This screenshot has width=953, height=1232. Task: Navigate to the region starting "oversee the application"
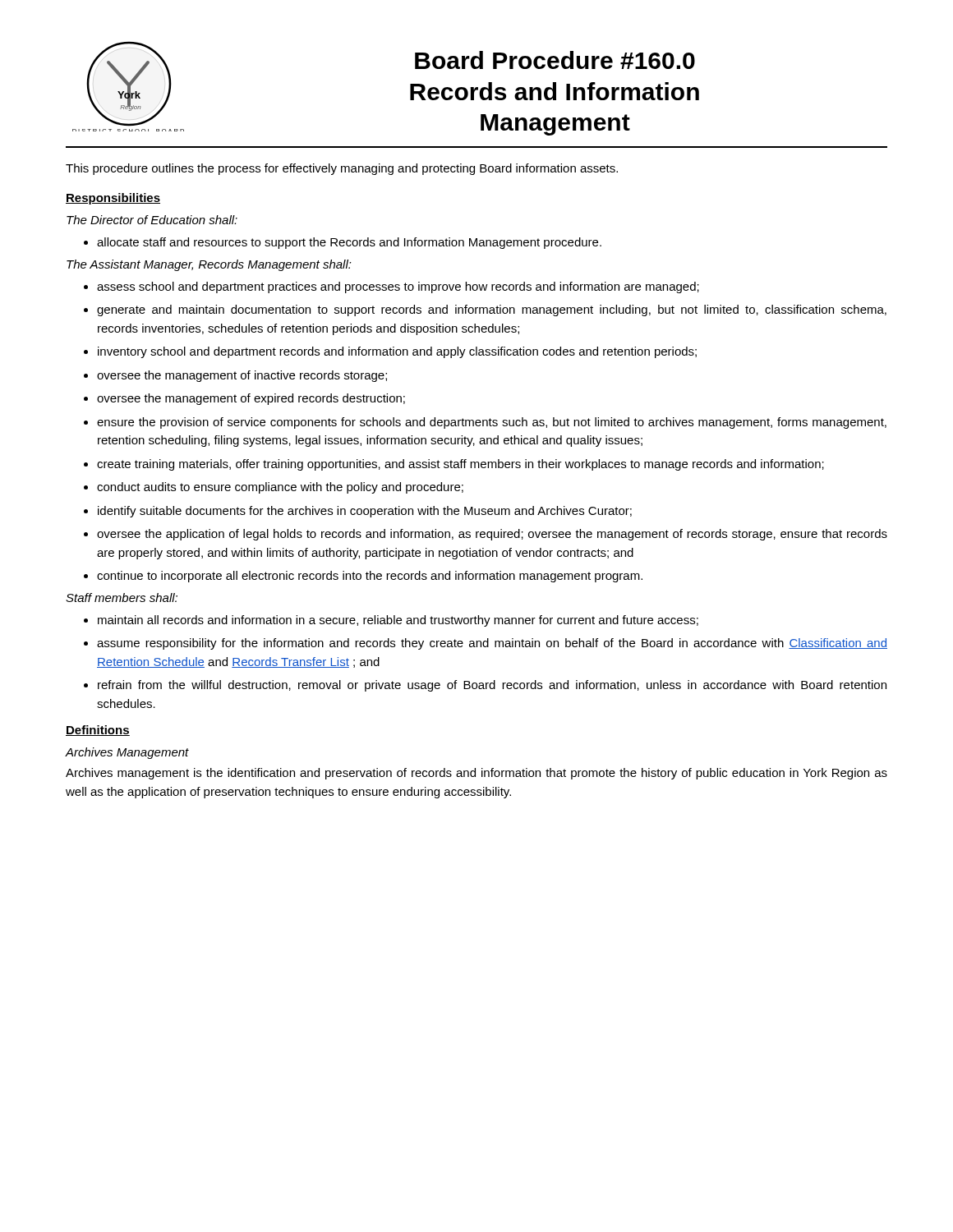476,543
